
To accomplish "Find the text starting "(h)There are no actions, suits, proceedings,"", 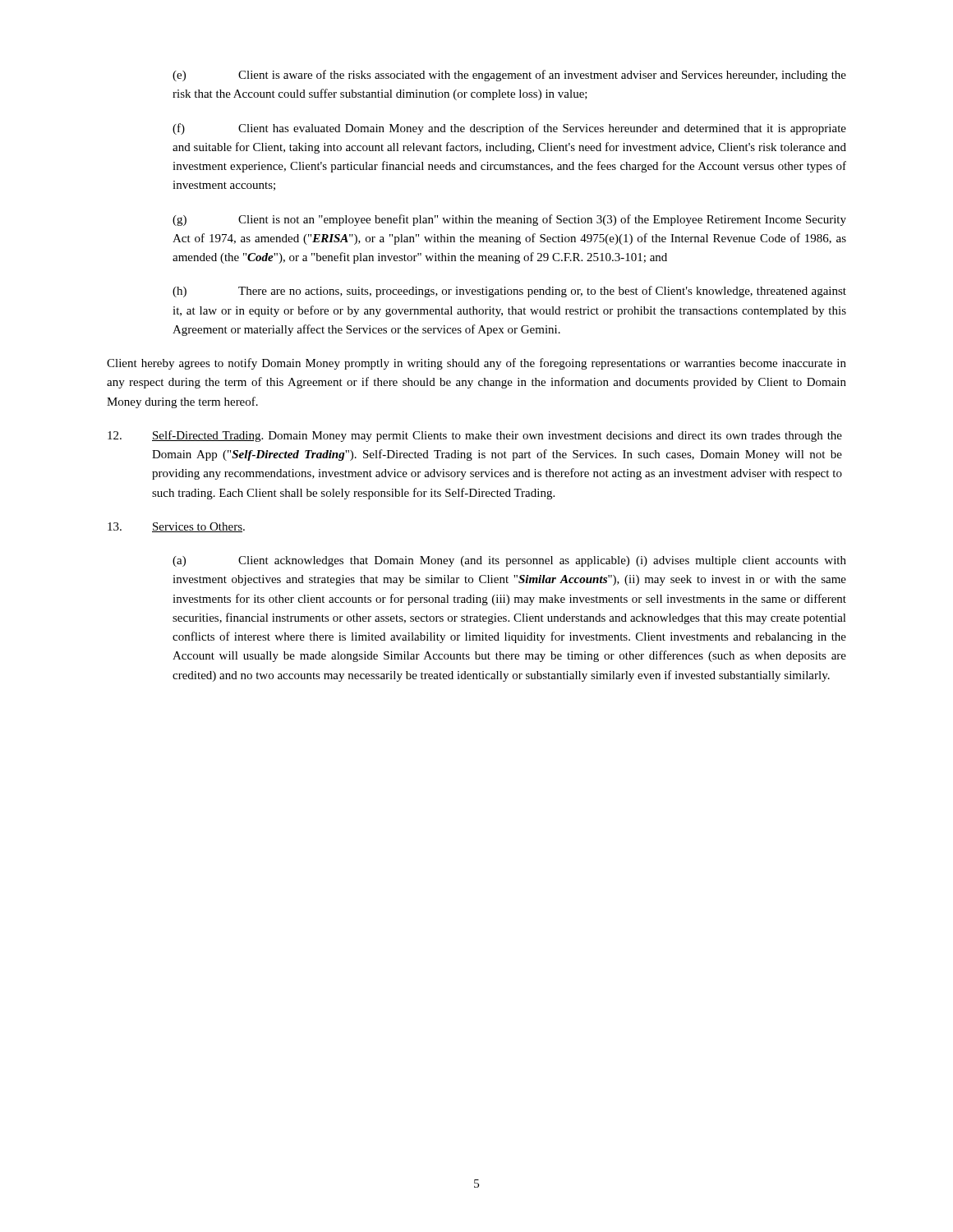I will pyautogui.click(x=509, y=309).
